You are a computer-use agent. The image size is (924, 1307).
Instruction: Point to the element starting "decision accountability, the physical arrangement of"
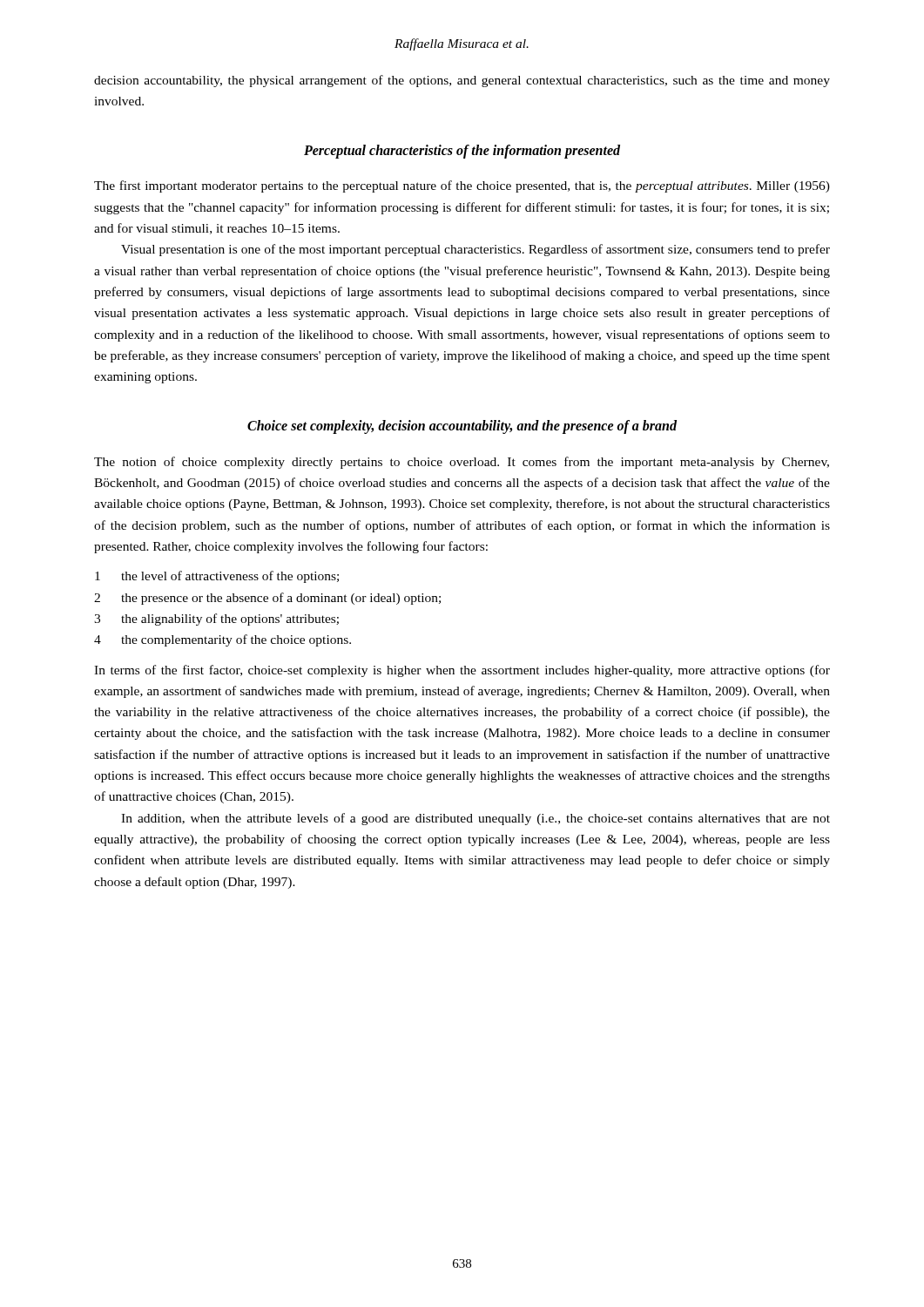tap(462, 91)
